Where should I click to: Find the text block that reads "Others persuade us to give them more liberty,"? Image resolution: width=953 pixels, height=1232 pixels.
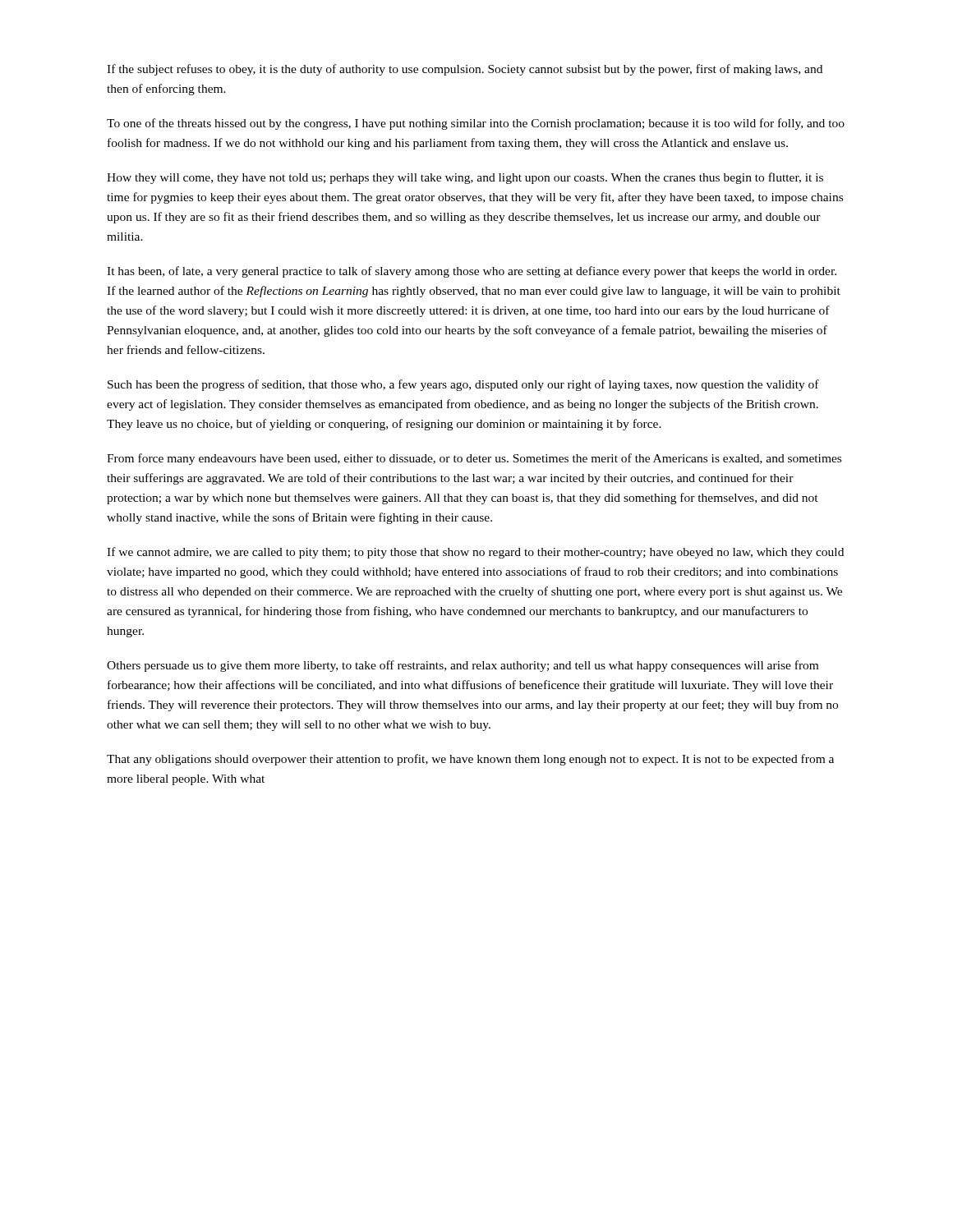tap(473, 695)
